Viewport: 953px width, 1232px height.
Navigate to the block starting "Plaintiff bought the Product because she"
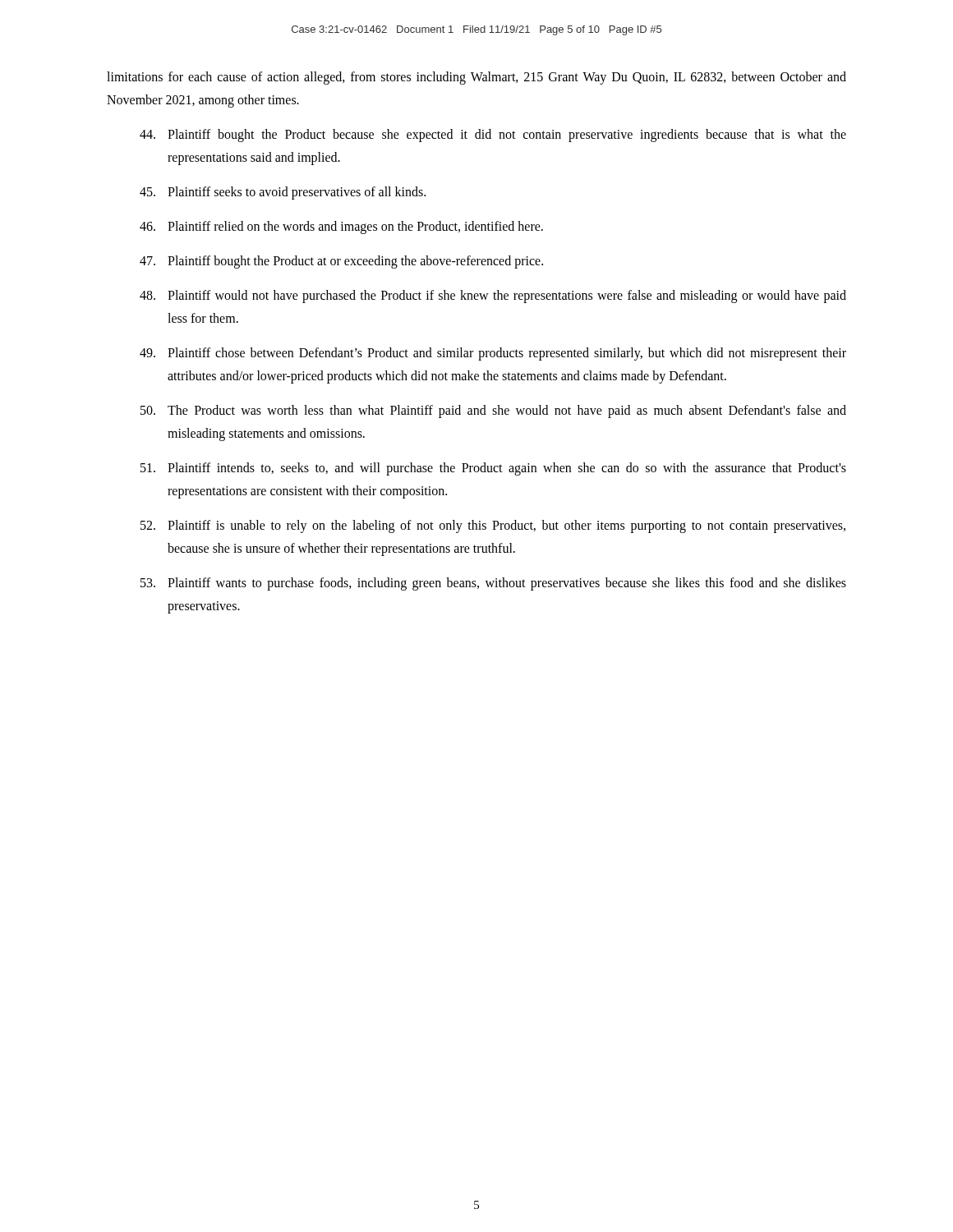pos(476,146)
